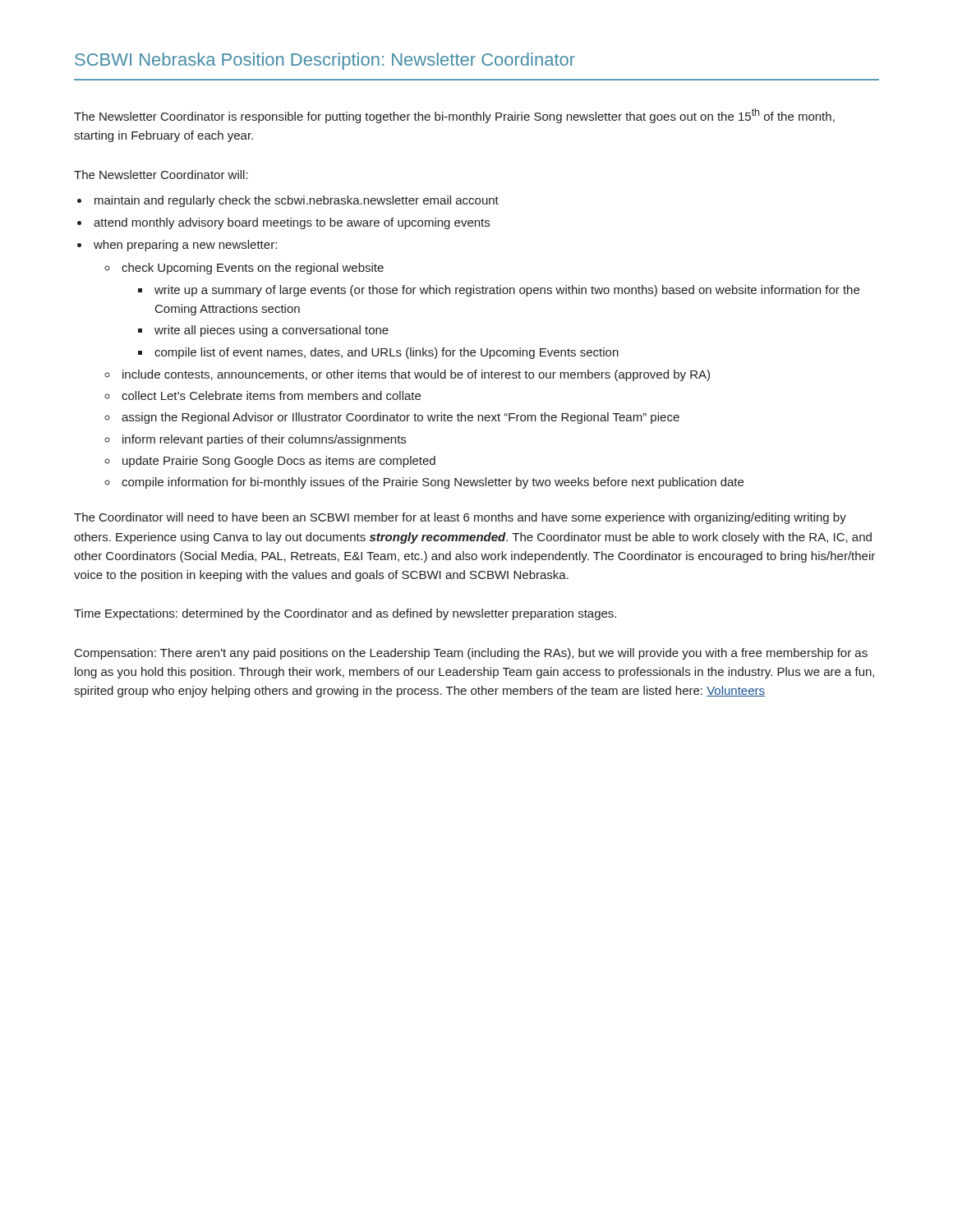Find the block on this page that starts "maintain and regularly check"
The height and width of the screenshot is (1232, 953).
pos(296,200)
